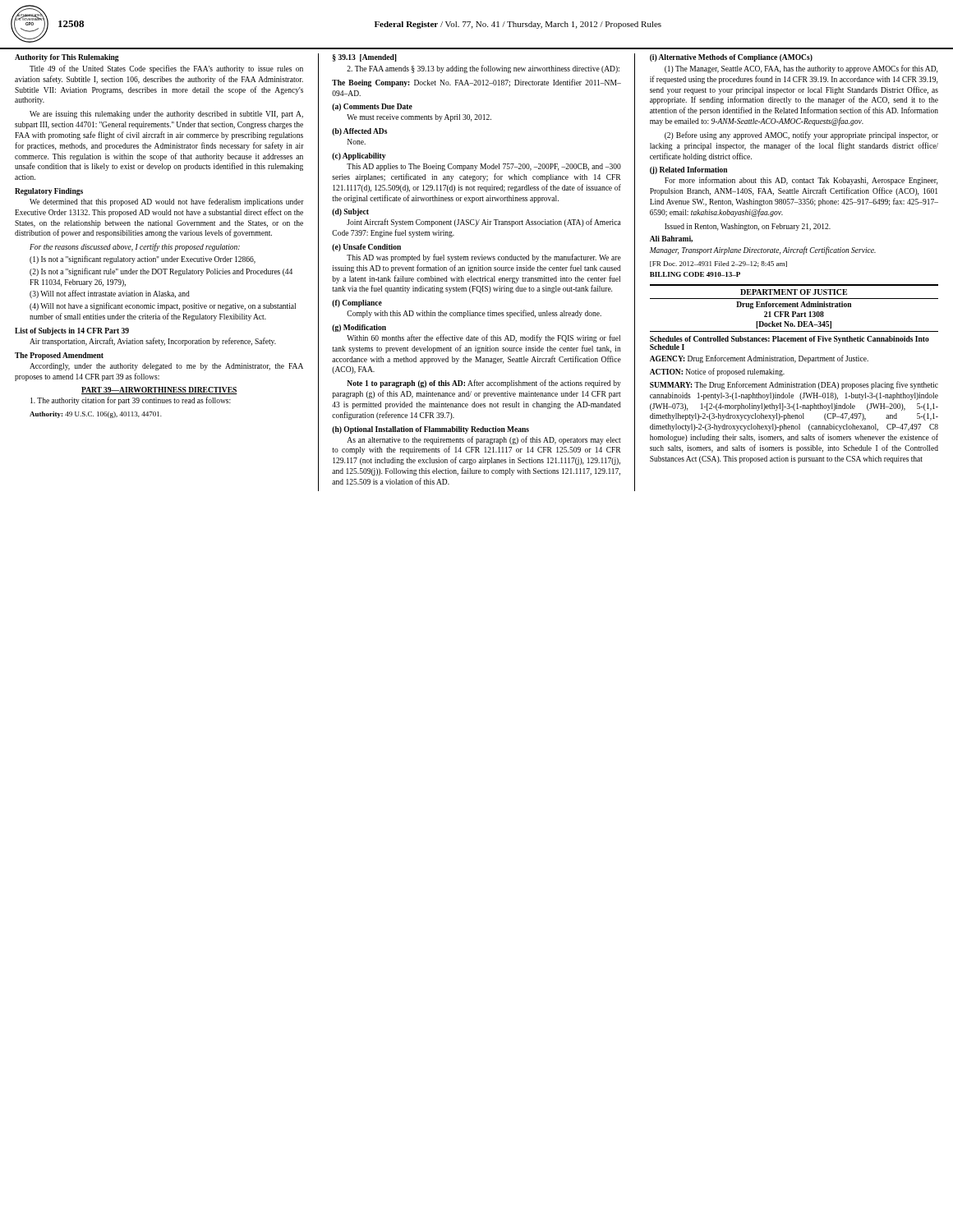Image resolution: width=953 pixels, height=1232 pixels.
Task: Locate the text starting "[Docket No. DEA–345]"
Action: point(794,325)
